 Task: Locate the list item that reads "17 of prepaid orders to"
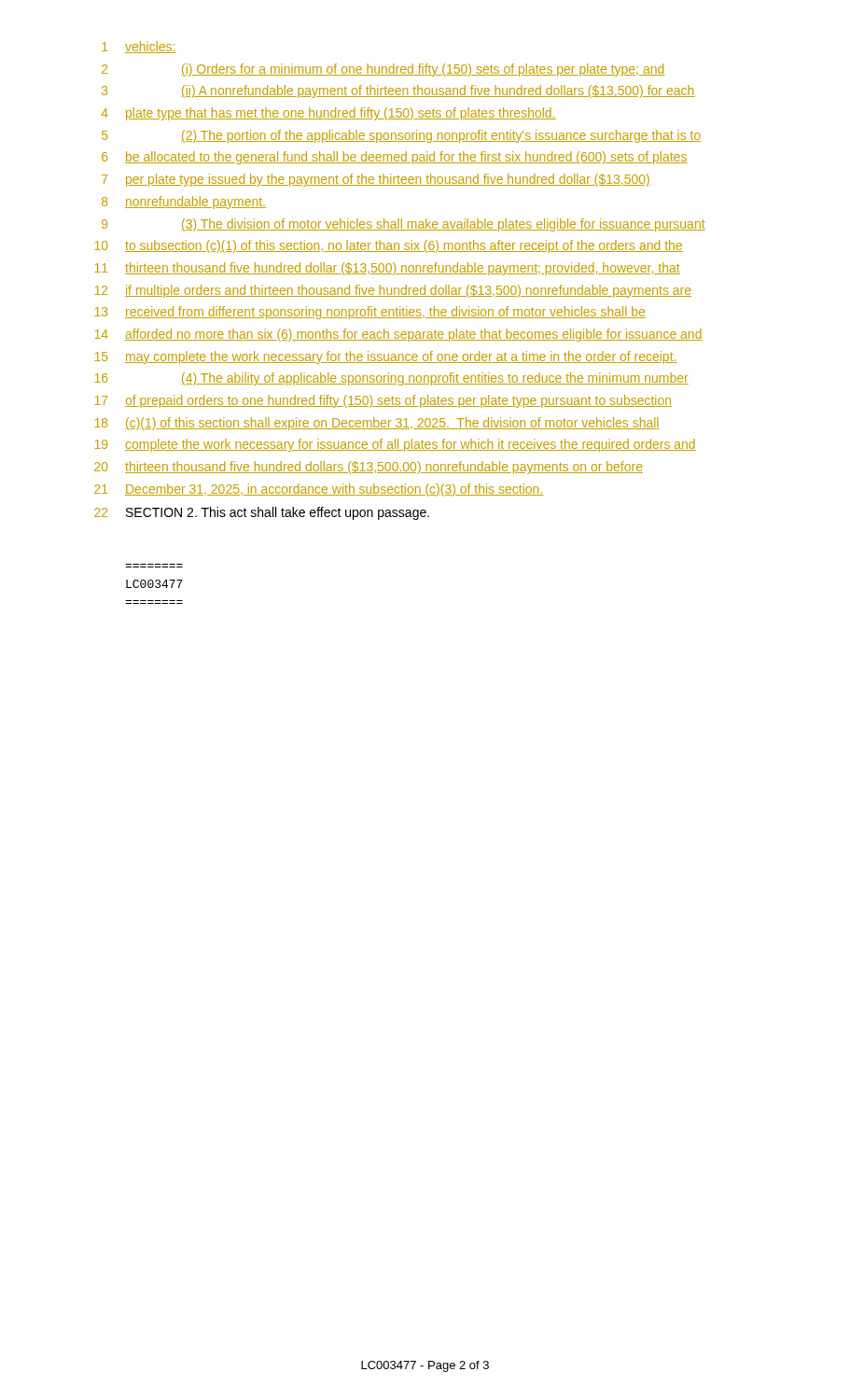click(x=434, y=401)
